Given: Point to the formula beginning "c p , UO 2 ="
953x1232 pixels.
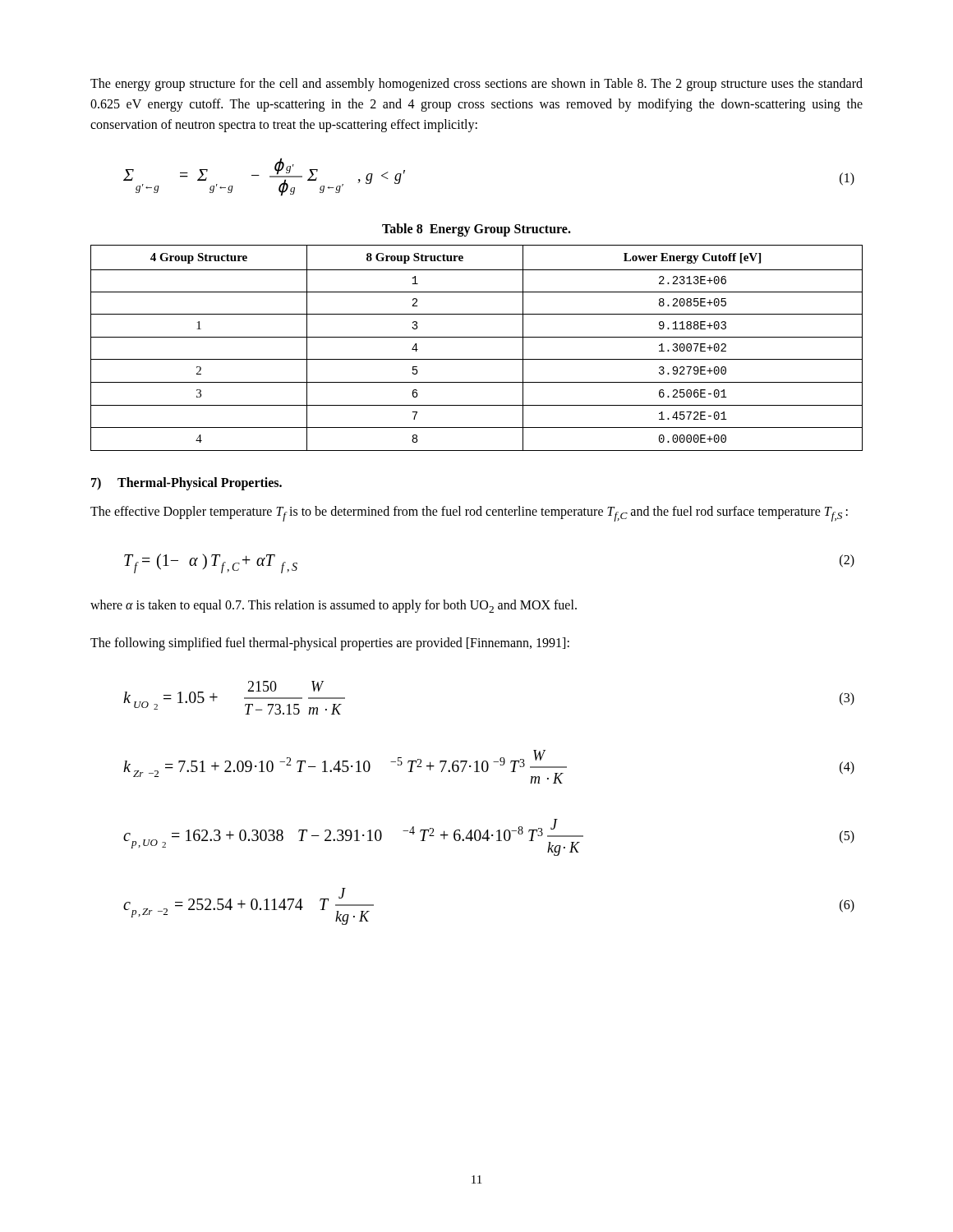Looking at the screenshot, I should click(x=489, y=836).
